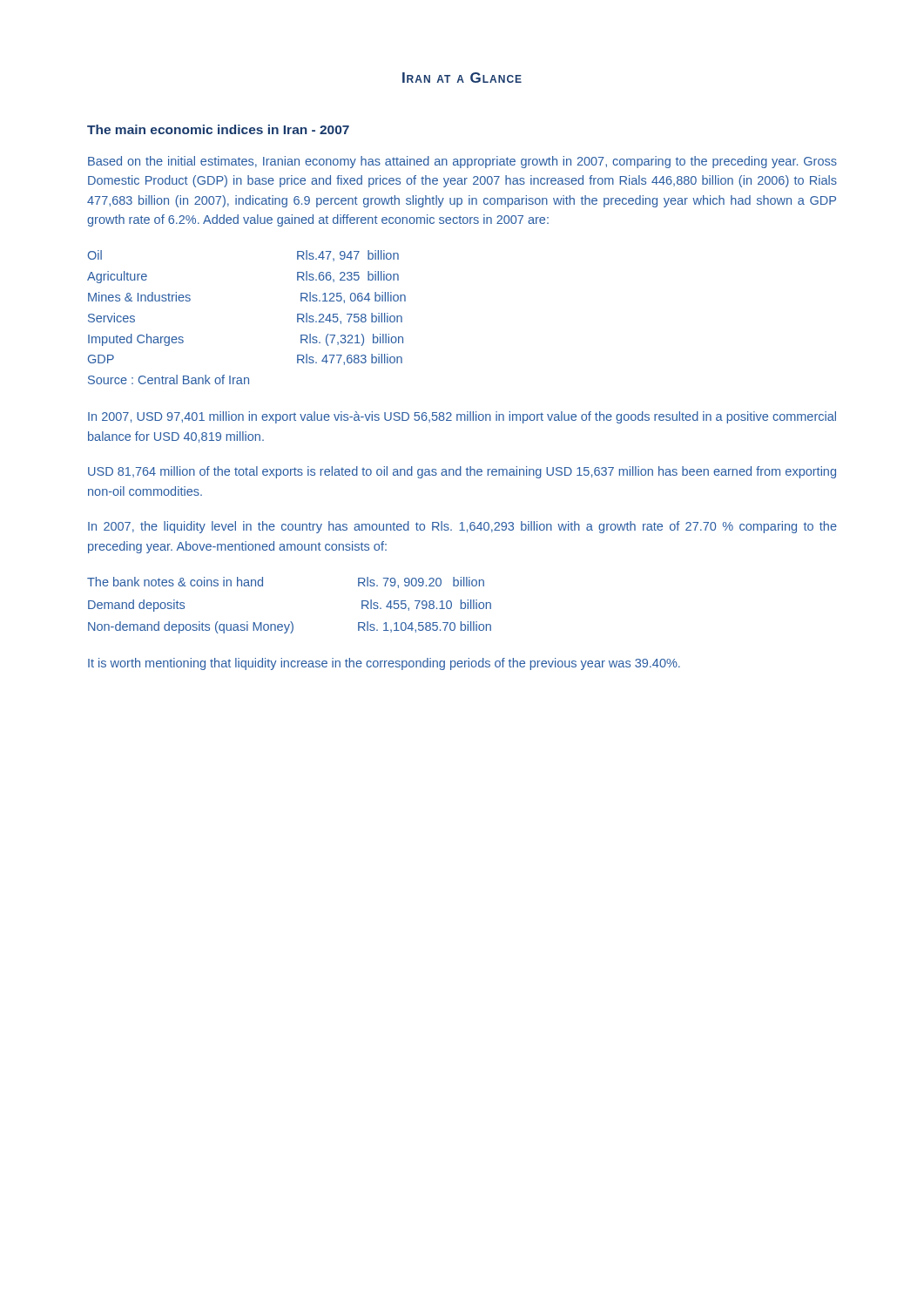Click on the region starting "Imputed Charges Rls. (7,321) billion"
The width and height of the screenshot is (924, 1307).
click(139, 341)
